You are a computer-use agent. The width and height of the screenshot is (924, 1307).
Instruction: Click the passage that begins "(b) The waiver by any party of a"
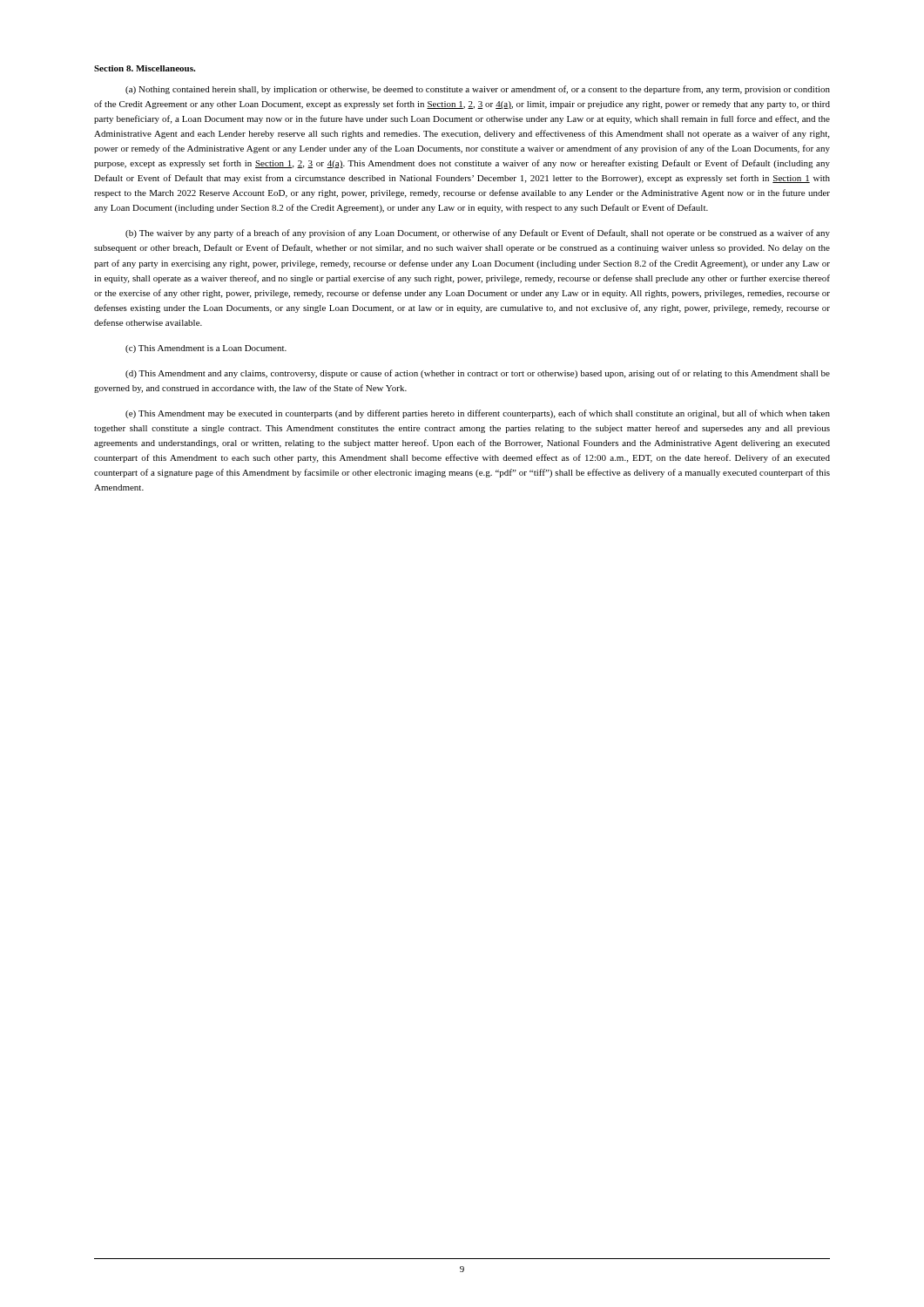[462, 278]
